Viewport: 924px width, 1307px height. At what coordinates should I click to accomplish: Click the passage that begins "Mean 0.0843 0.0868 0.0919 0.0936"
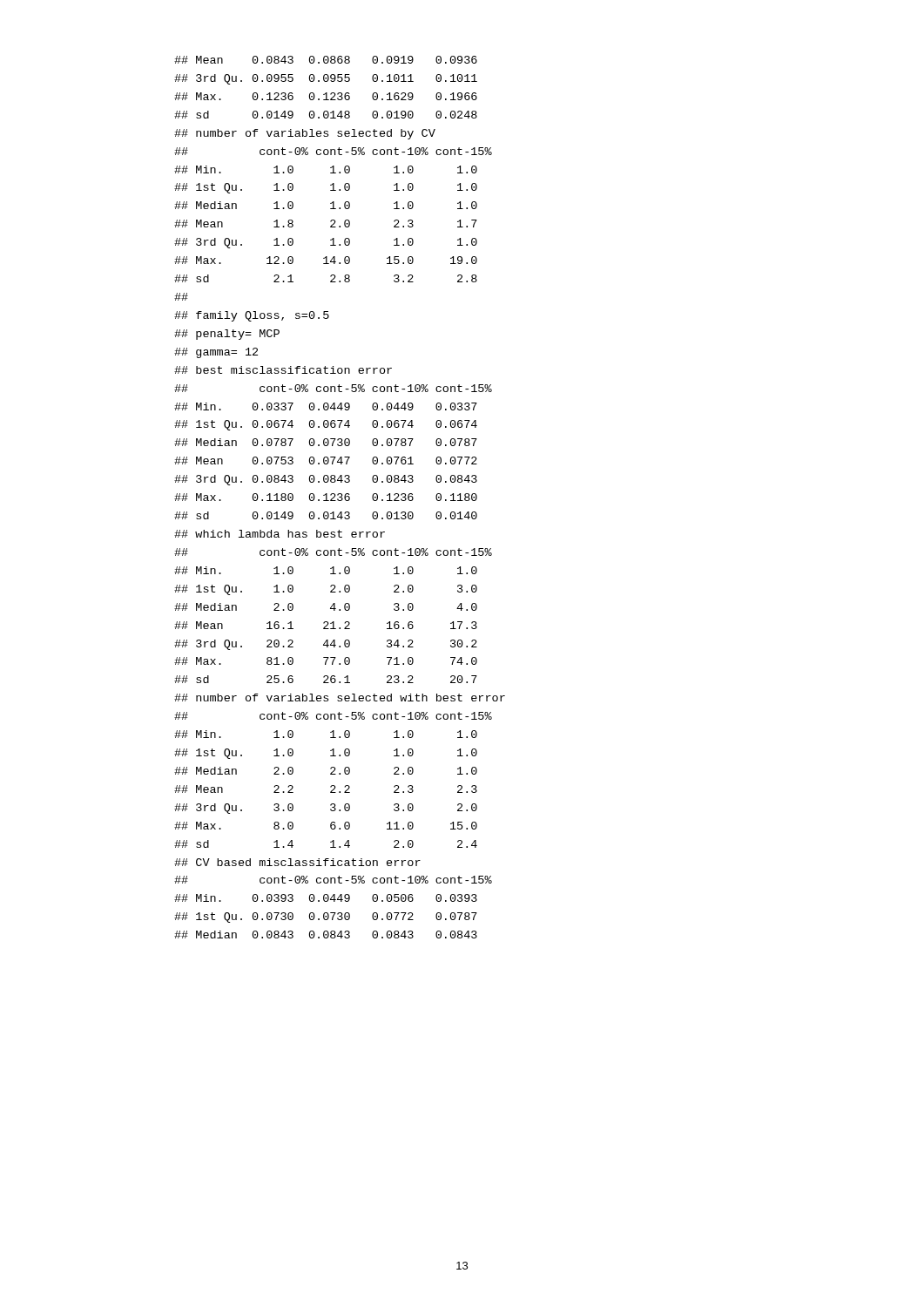pyautogui.click(x=340, y=498)
